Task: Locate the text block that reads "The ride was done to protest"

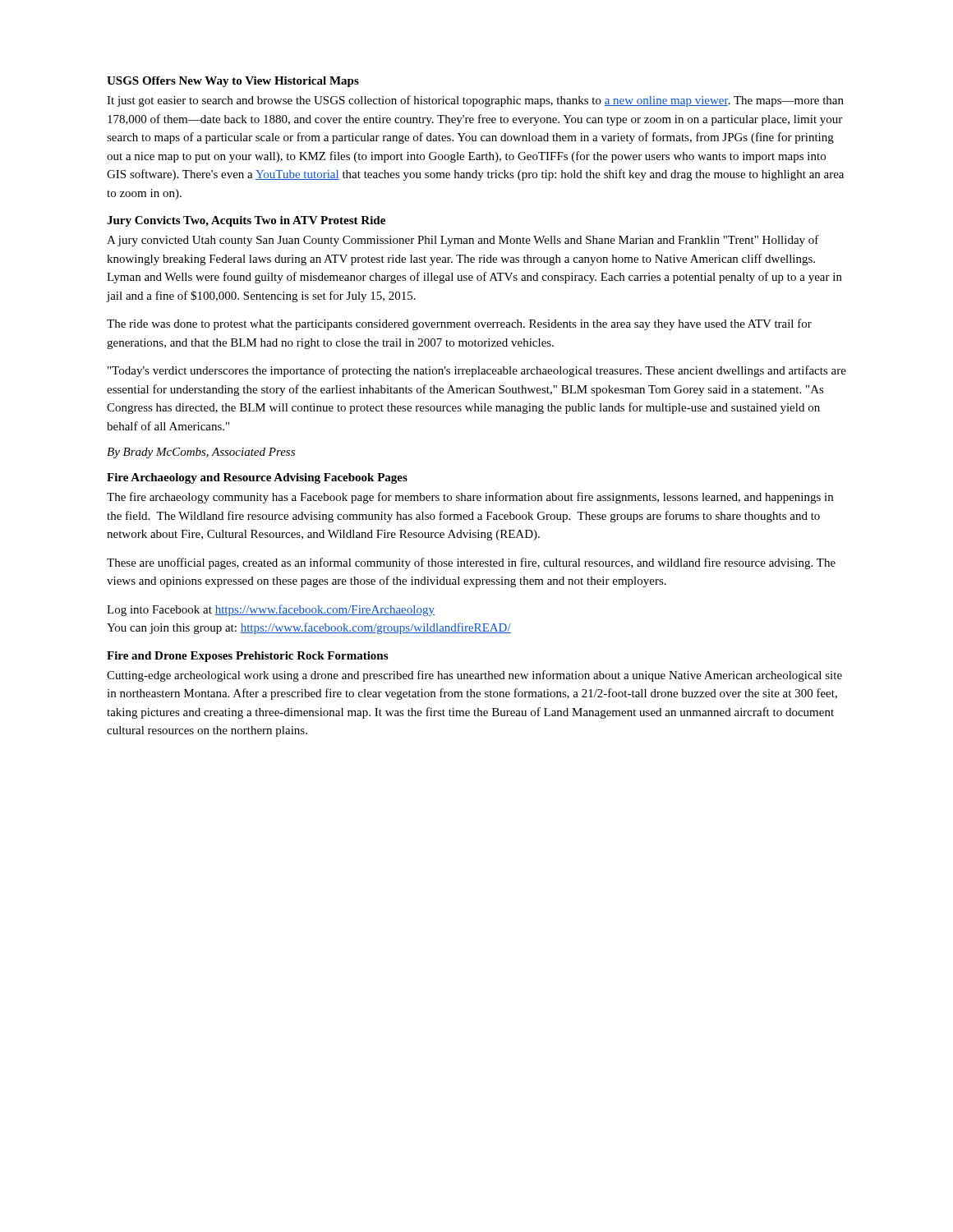Action: [x=459, y=333]
